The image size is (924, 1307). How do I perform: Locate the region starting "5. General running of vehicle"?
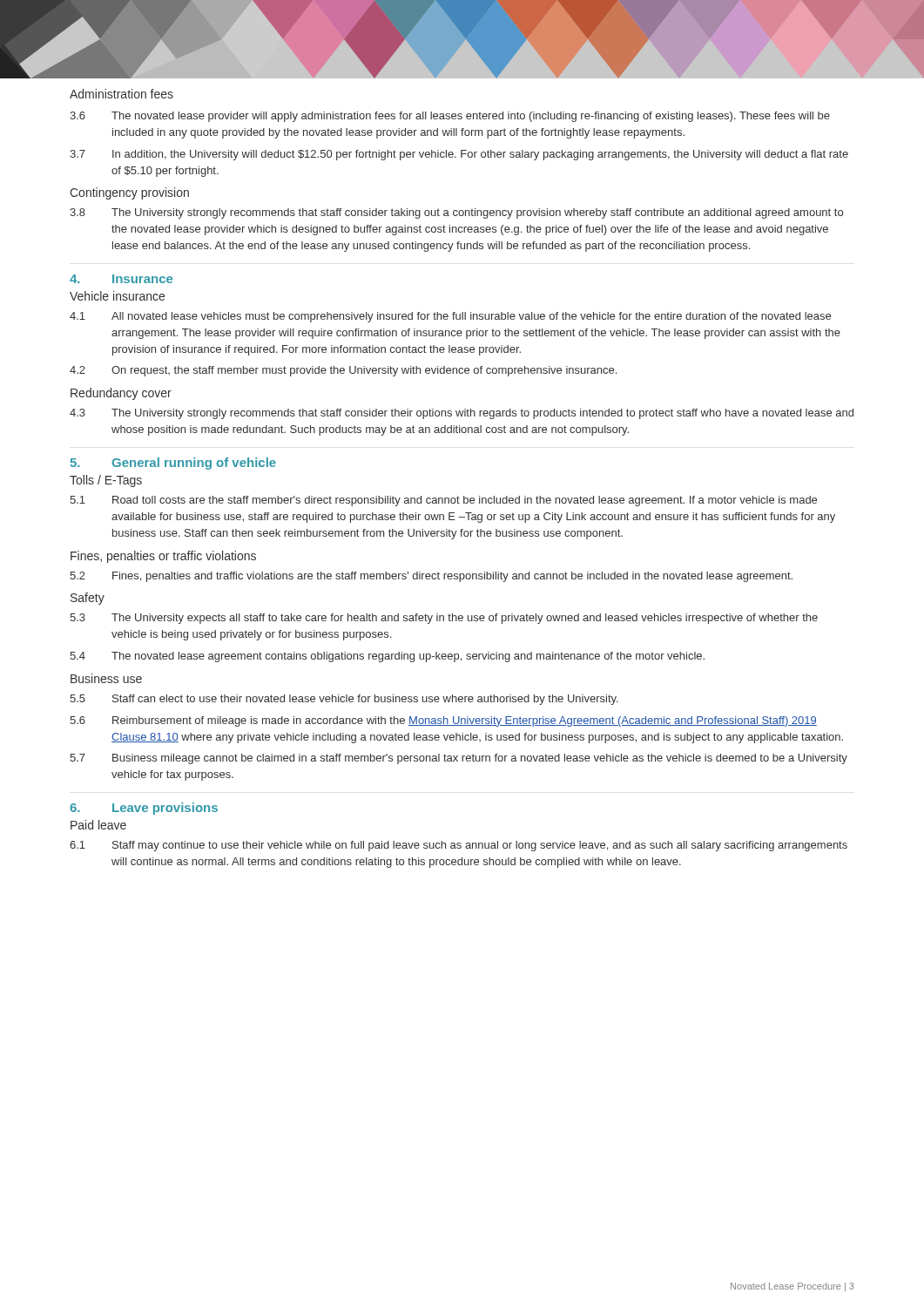point(173,462)
